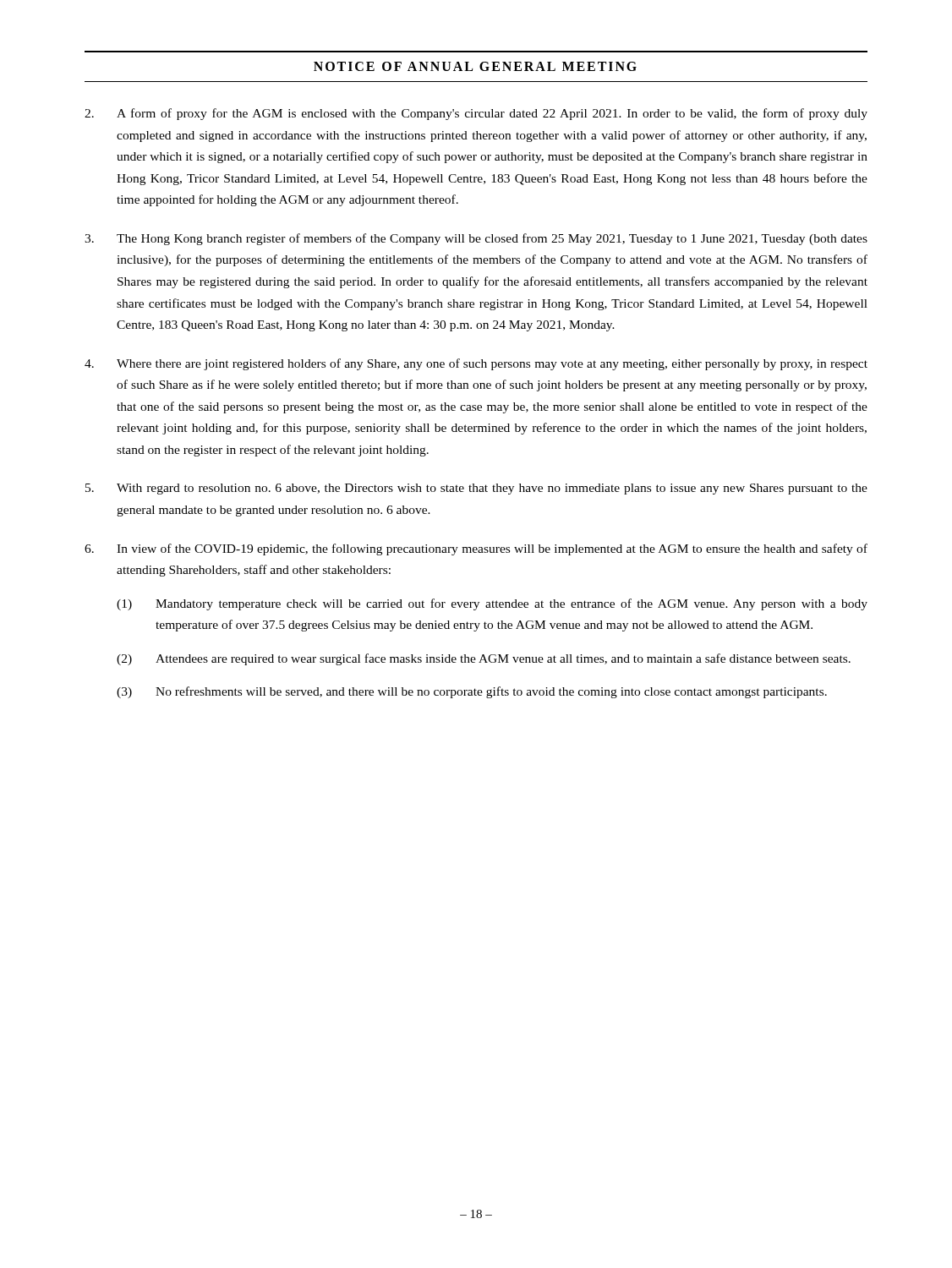Point to the block starting "2. A form of"
Image resolution: width=952 pixels, height=1268 pixels.
(x=476, y=156)
